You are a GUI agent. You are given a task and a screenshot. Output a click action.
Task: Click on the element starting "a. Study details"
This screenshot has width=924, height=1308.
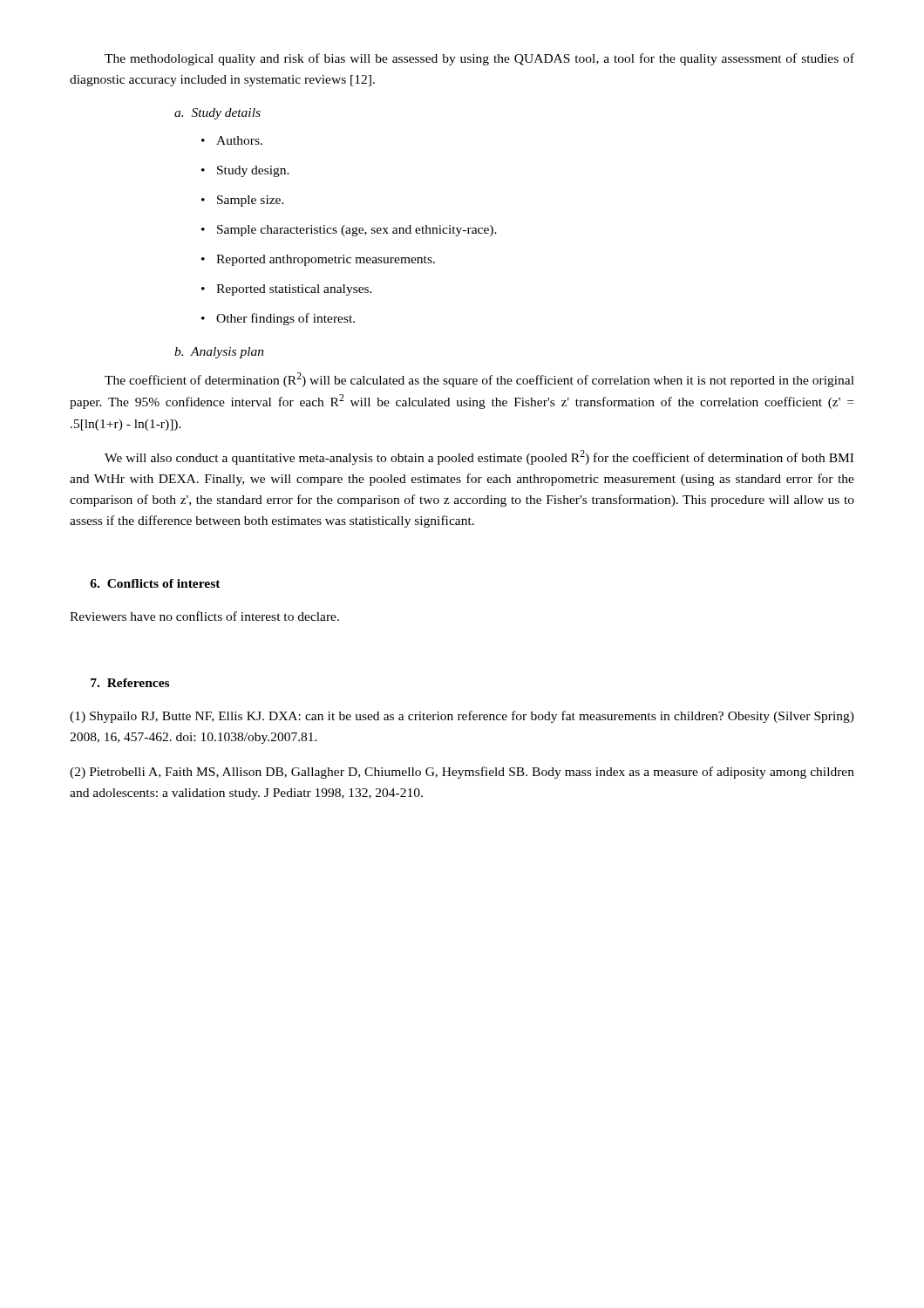pos(218,112)
